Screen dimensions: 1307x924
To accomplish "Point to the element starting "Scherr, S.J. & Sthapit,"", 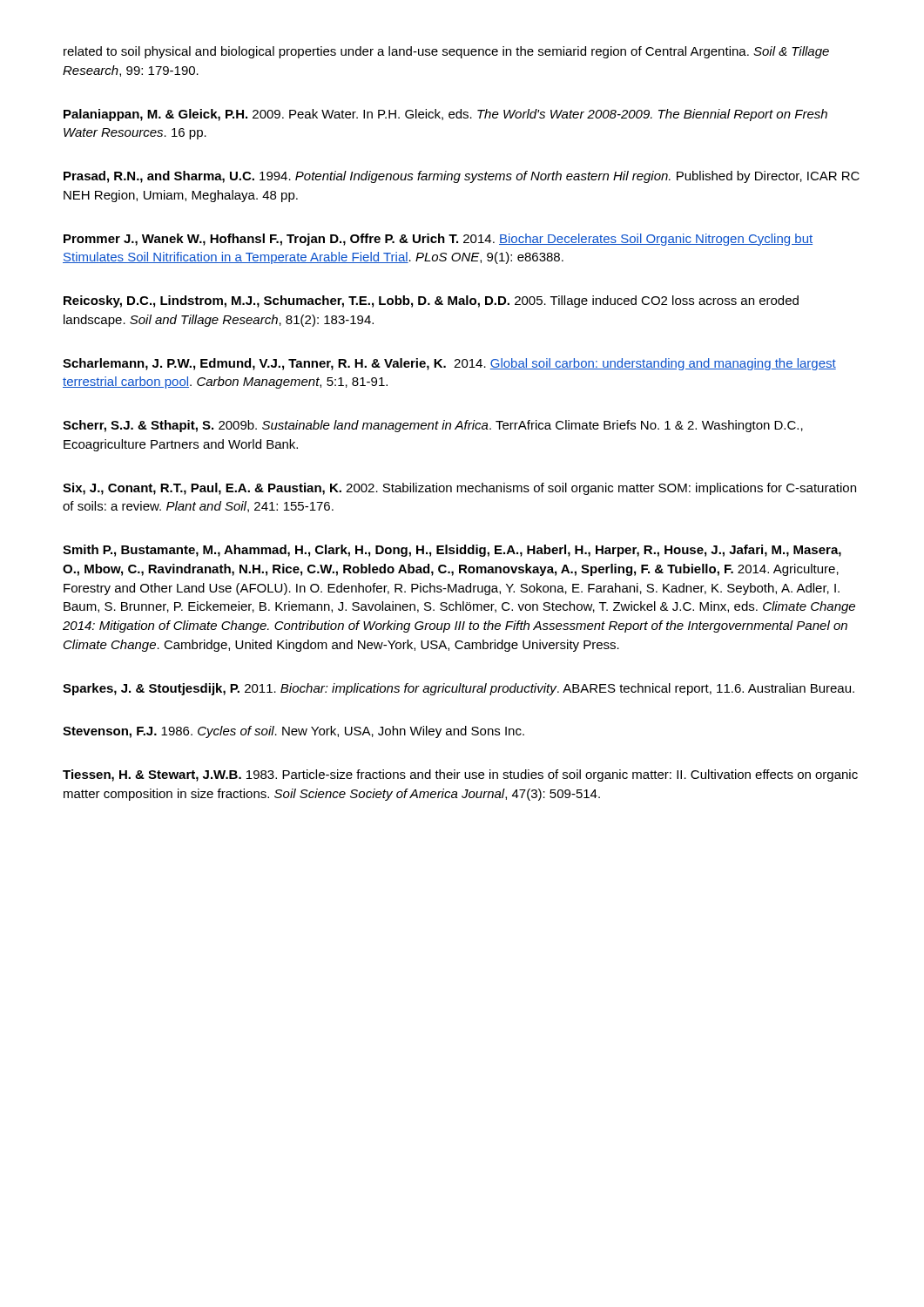I will [x=433, y=434].
